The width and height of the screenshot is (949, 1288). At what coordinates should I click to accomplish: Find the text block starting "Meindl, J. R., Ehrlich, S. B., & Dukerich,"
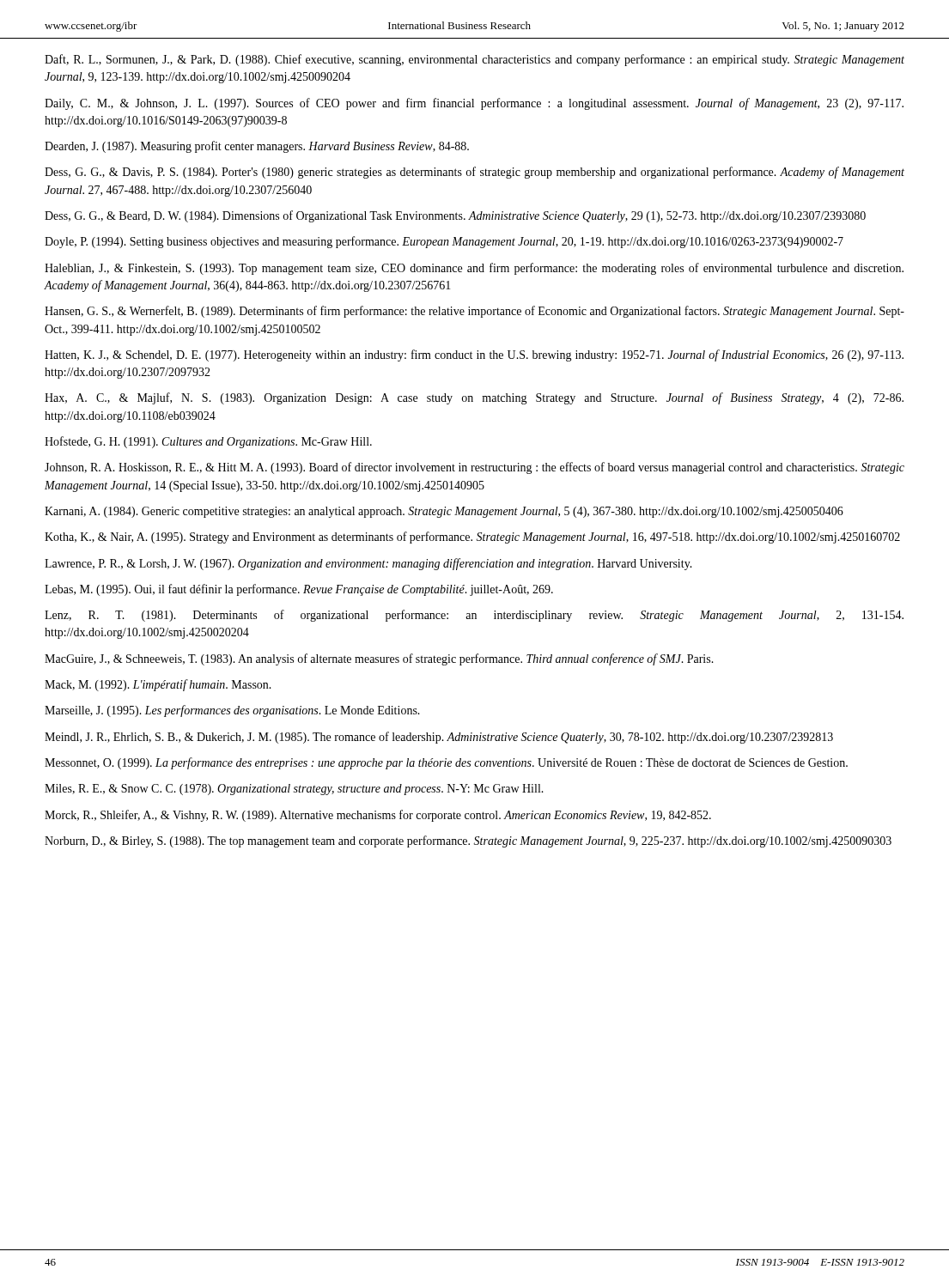point(439,737)
